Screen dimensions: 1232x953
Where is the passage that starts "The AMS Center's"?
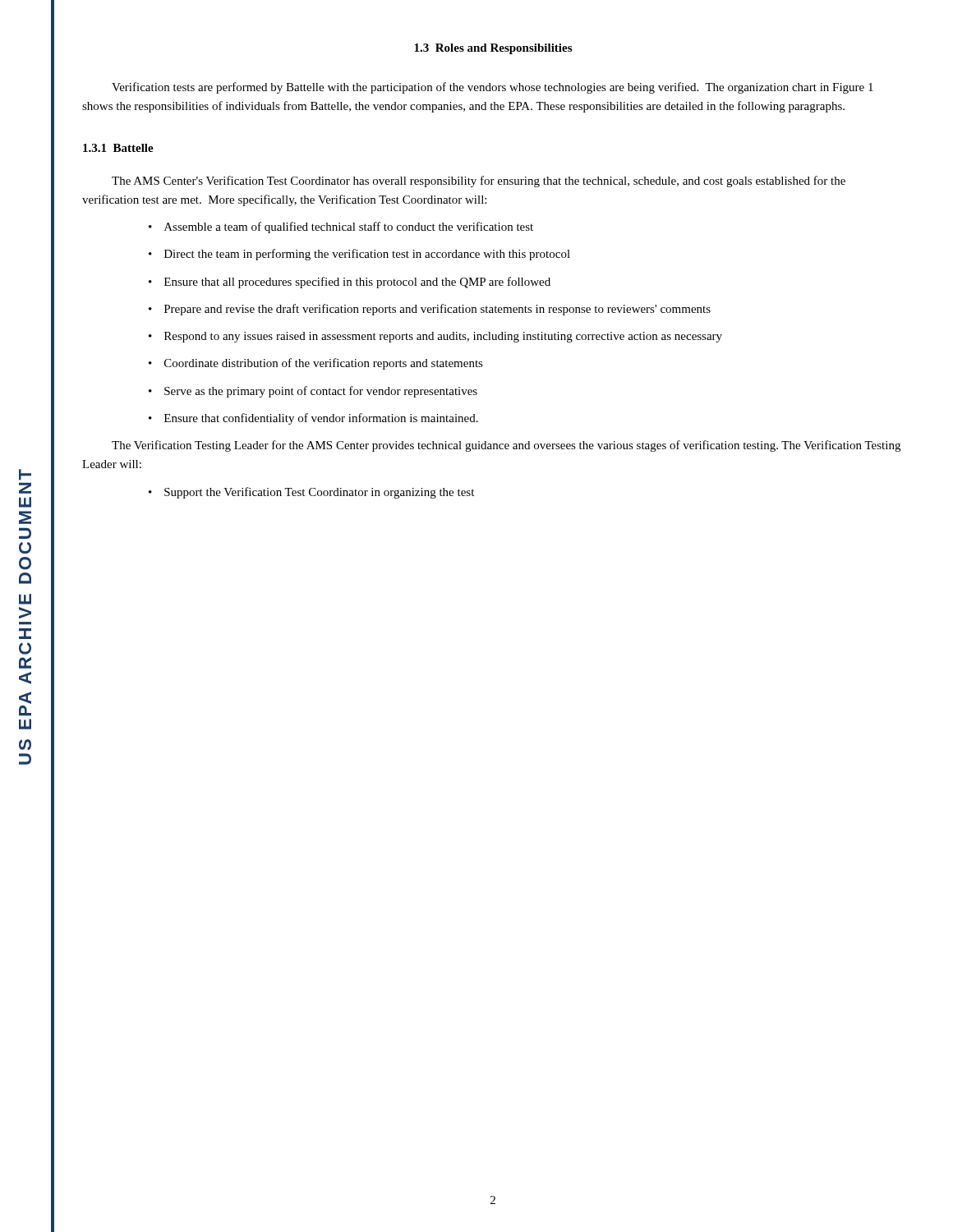pyautogui.click(x=464, y=190)
